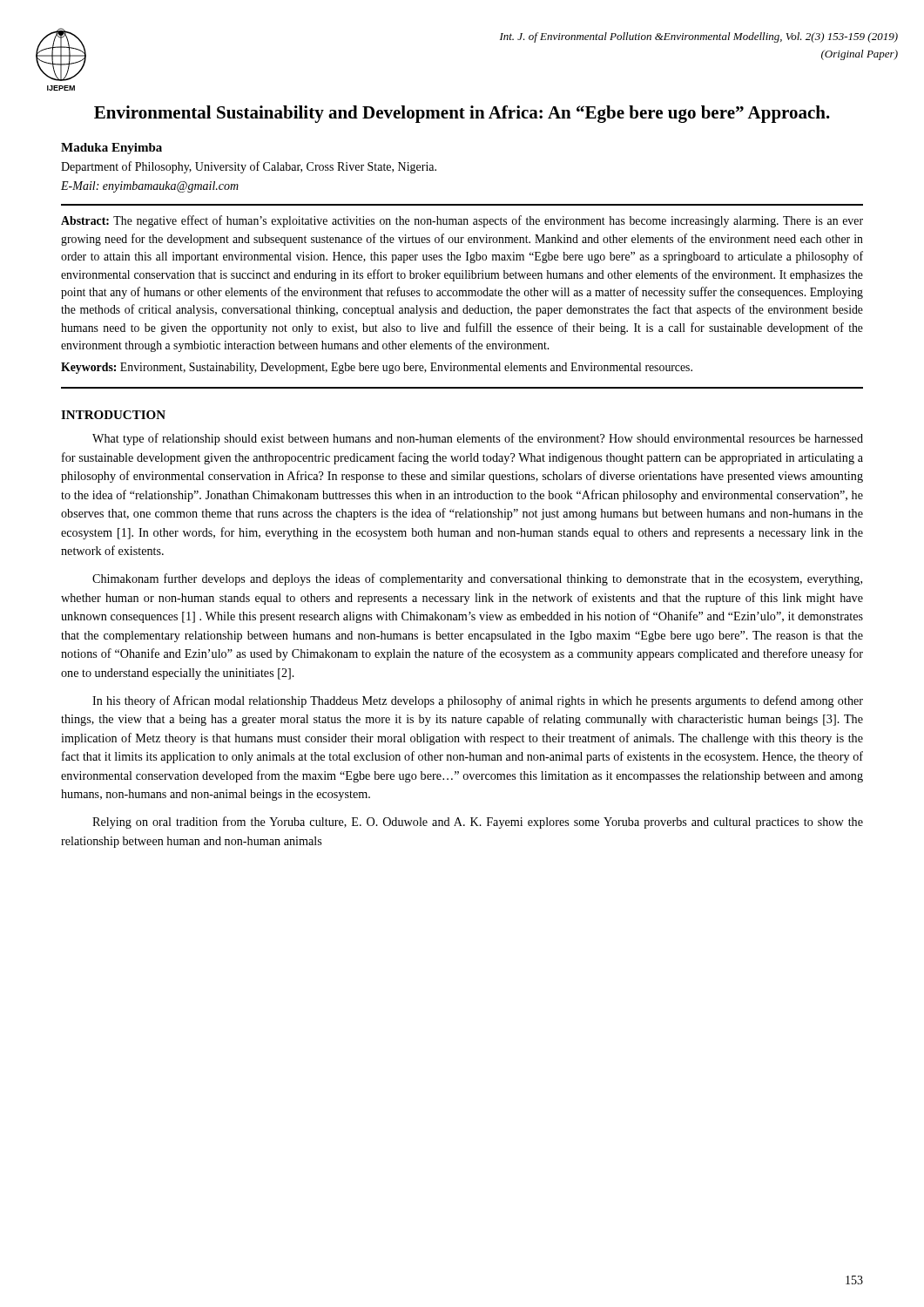Find a logo
This screenshot has width=924, height=1307.
[63, 59]
